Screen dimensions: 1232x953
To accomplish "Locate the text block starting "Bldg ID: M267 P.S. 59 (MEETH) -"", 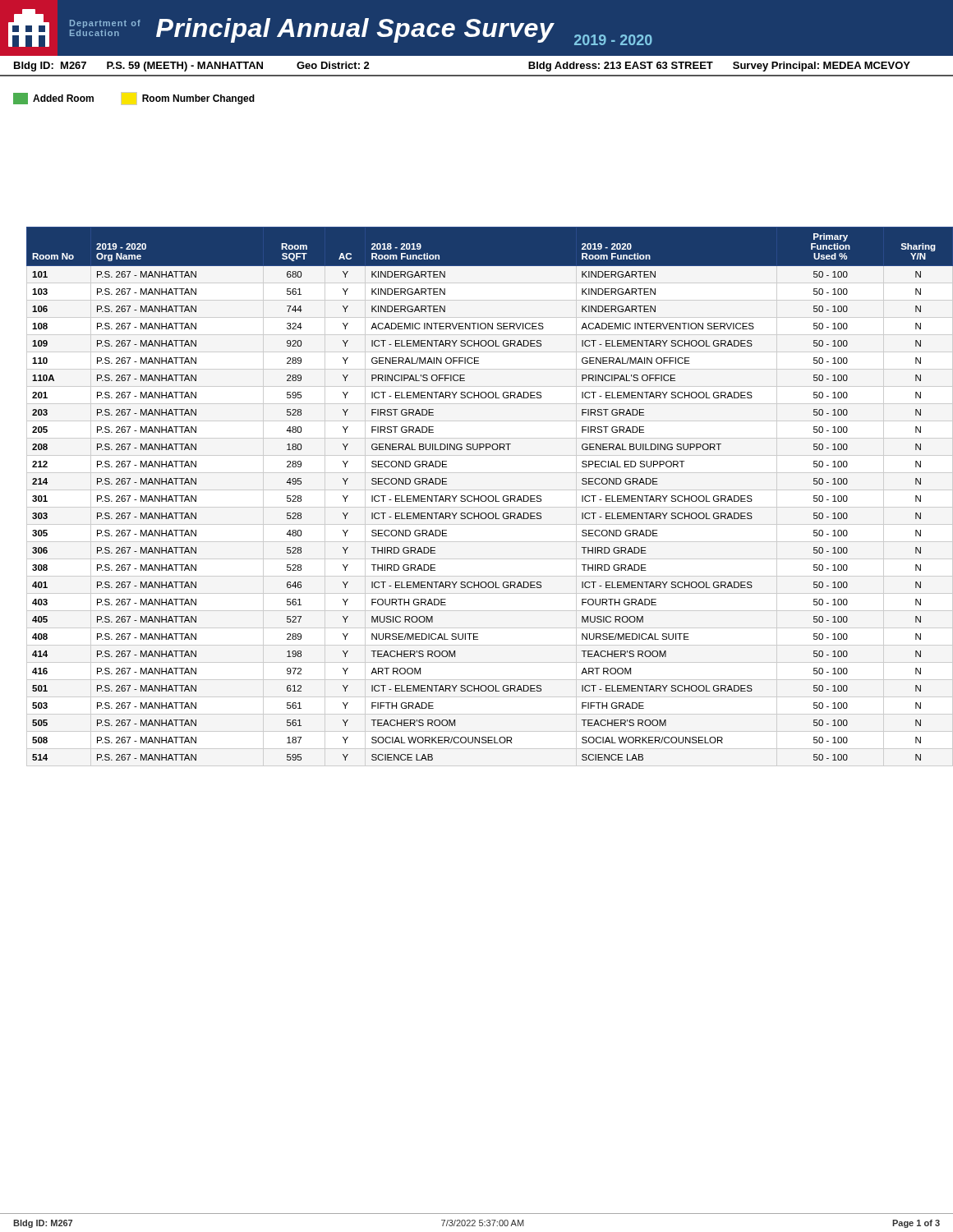I will tap(462, 65).
